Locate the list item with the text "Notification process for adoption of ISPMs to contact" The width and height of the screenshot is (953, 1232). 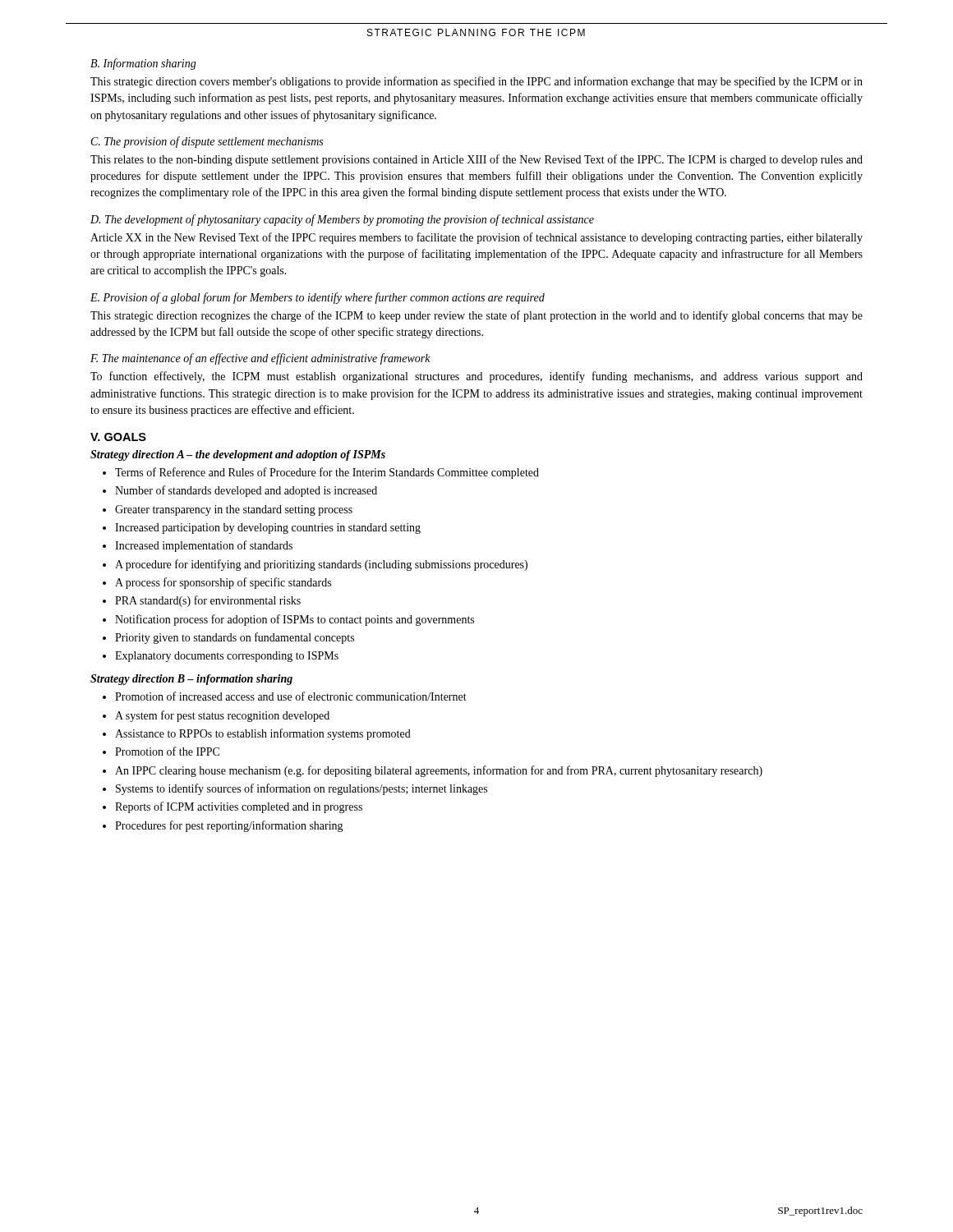pyautogui.click(x=295, y=620)
